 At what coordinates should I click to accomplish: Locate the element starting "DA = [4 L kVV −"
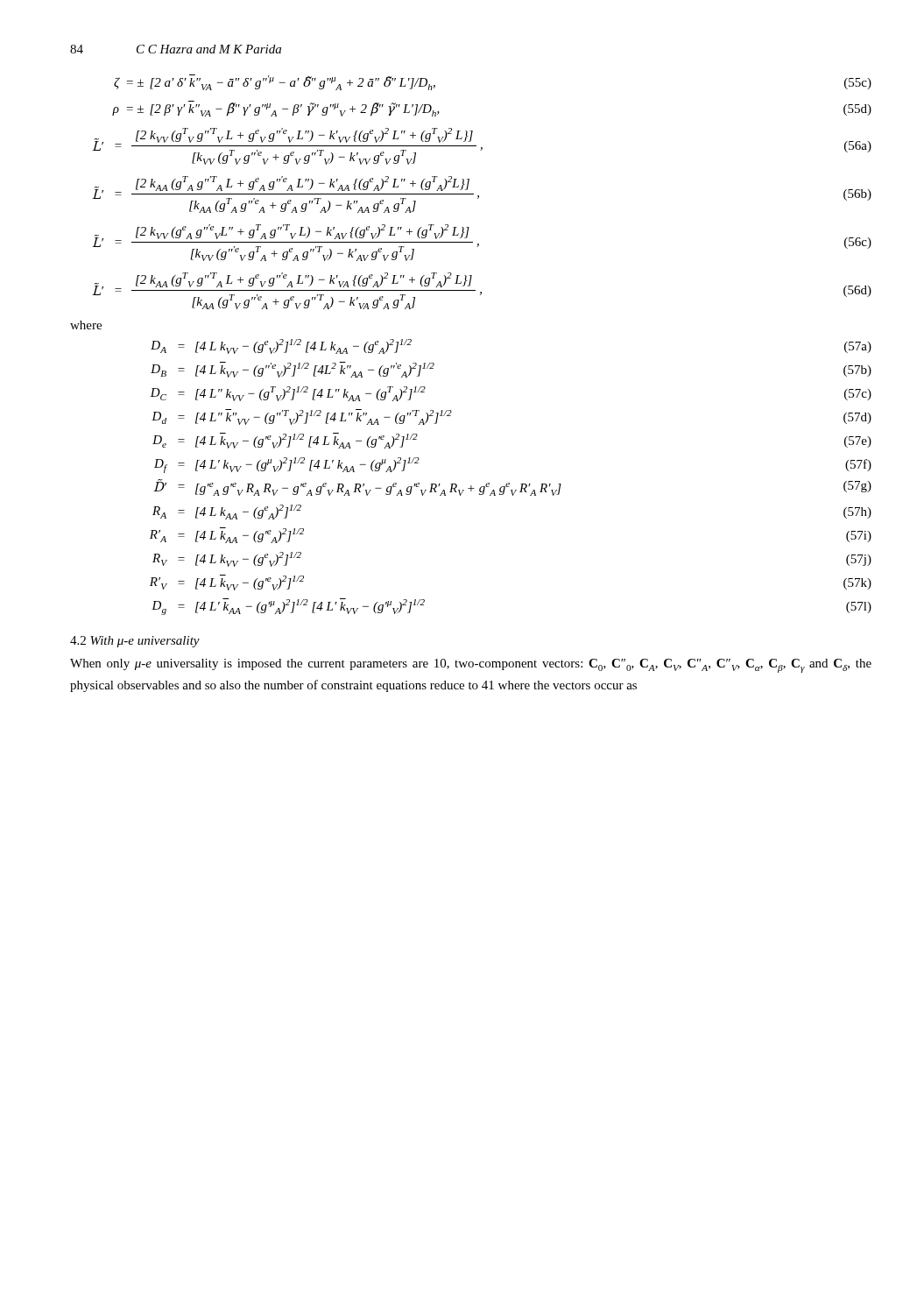coord(506,476)
